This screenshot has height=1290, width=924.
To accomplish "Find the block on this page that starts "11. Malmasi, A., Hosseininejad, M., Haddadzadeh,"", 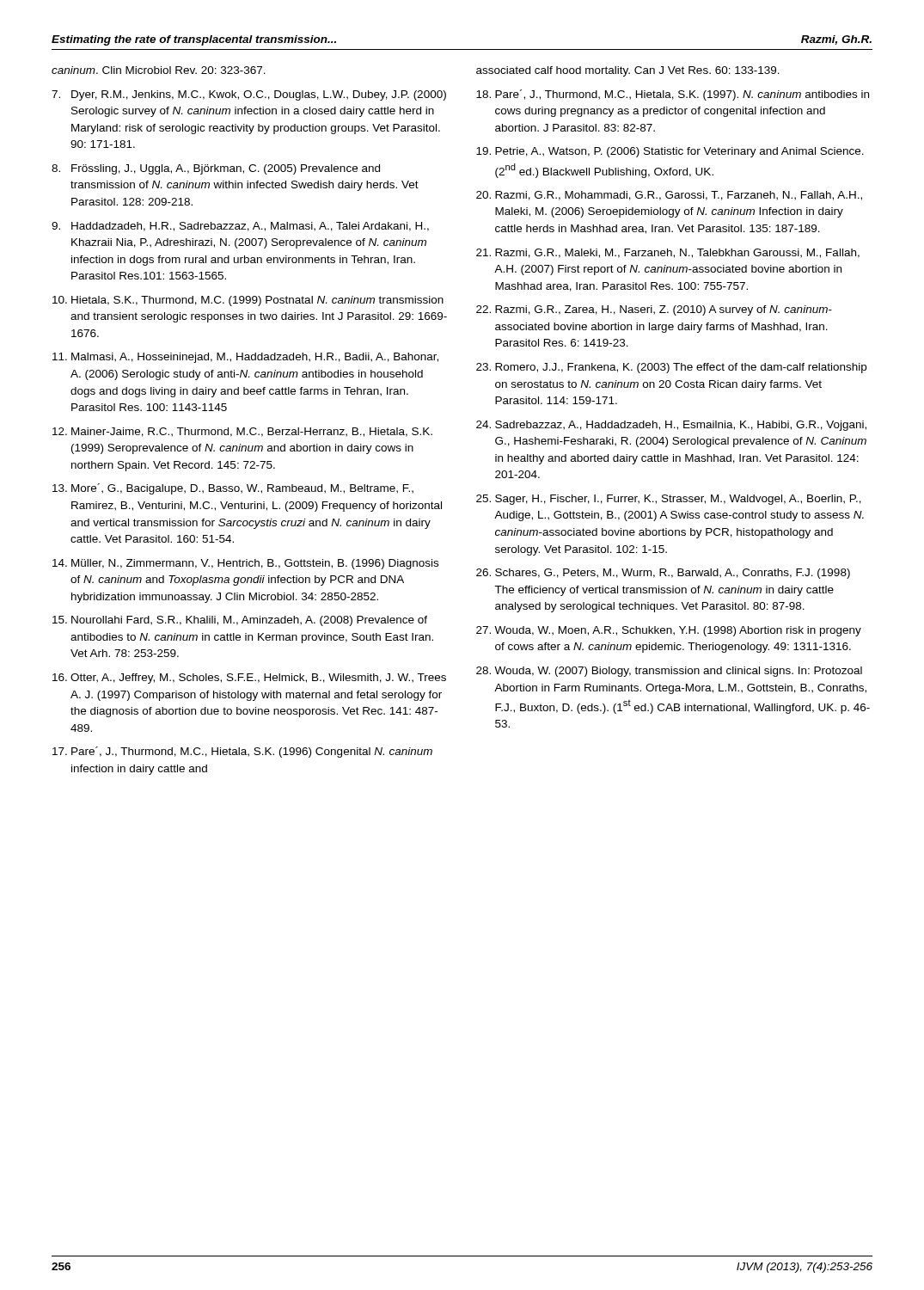I will pyautogui.click(x=250, y=382).
